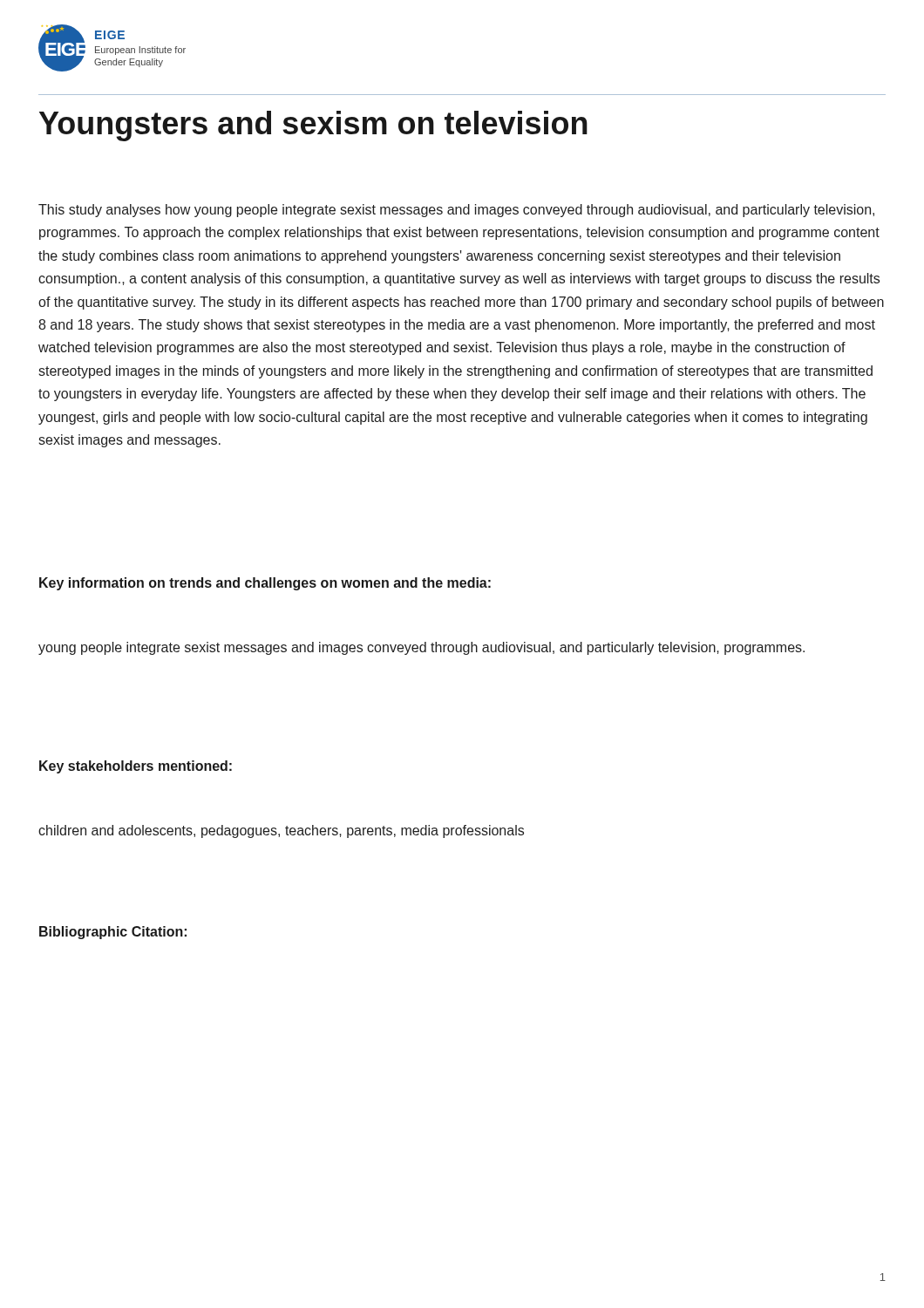
Task: Navigate to the text block starting "This study analyses how young people"
Action: [462, 325]
